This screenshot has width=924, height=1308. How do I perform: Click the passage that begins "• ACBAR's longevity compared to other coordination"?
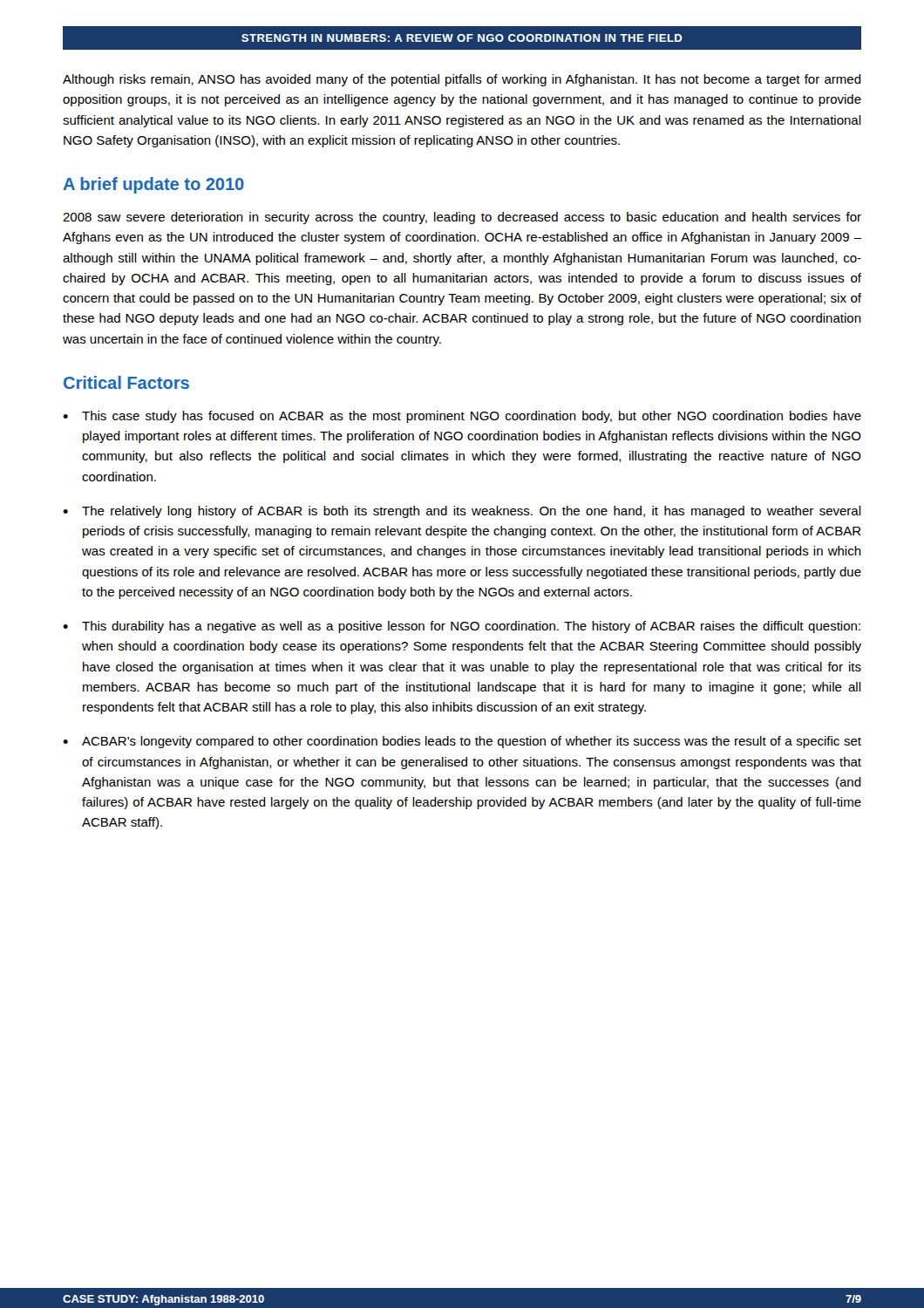click(x=462, y=782)
